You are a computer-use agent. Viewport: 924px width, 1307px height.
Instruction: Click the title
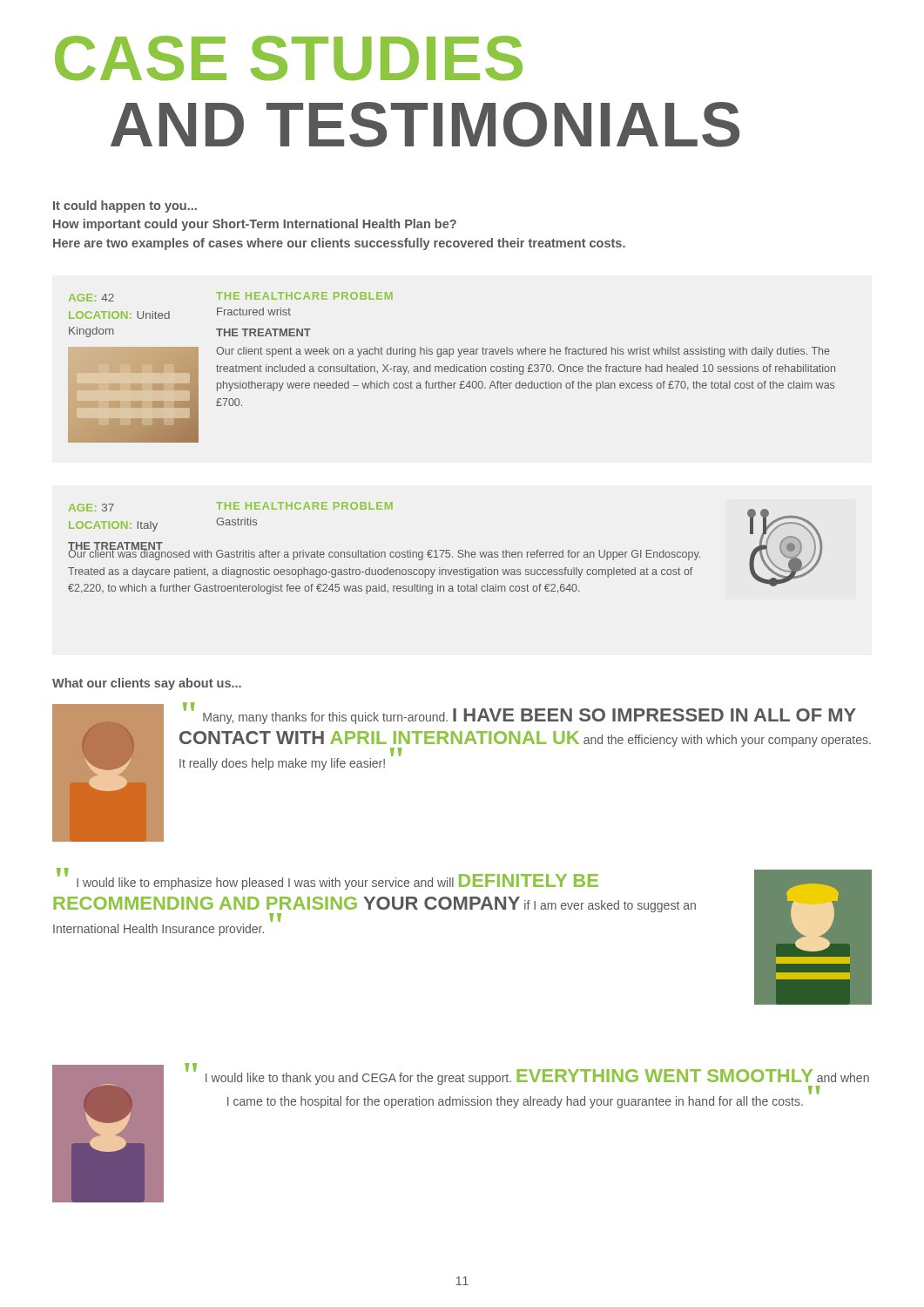pos(462,92)
